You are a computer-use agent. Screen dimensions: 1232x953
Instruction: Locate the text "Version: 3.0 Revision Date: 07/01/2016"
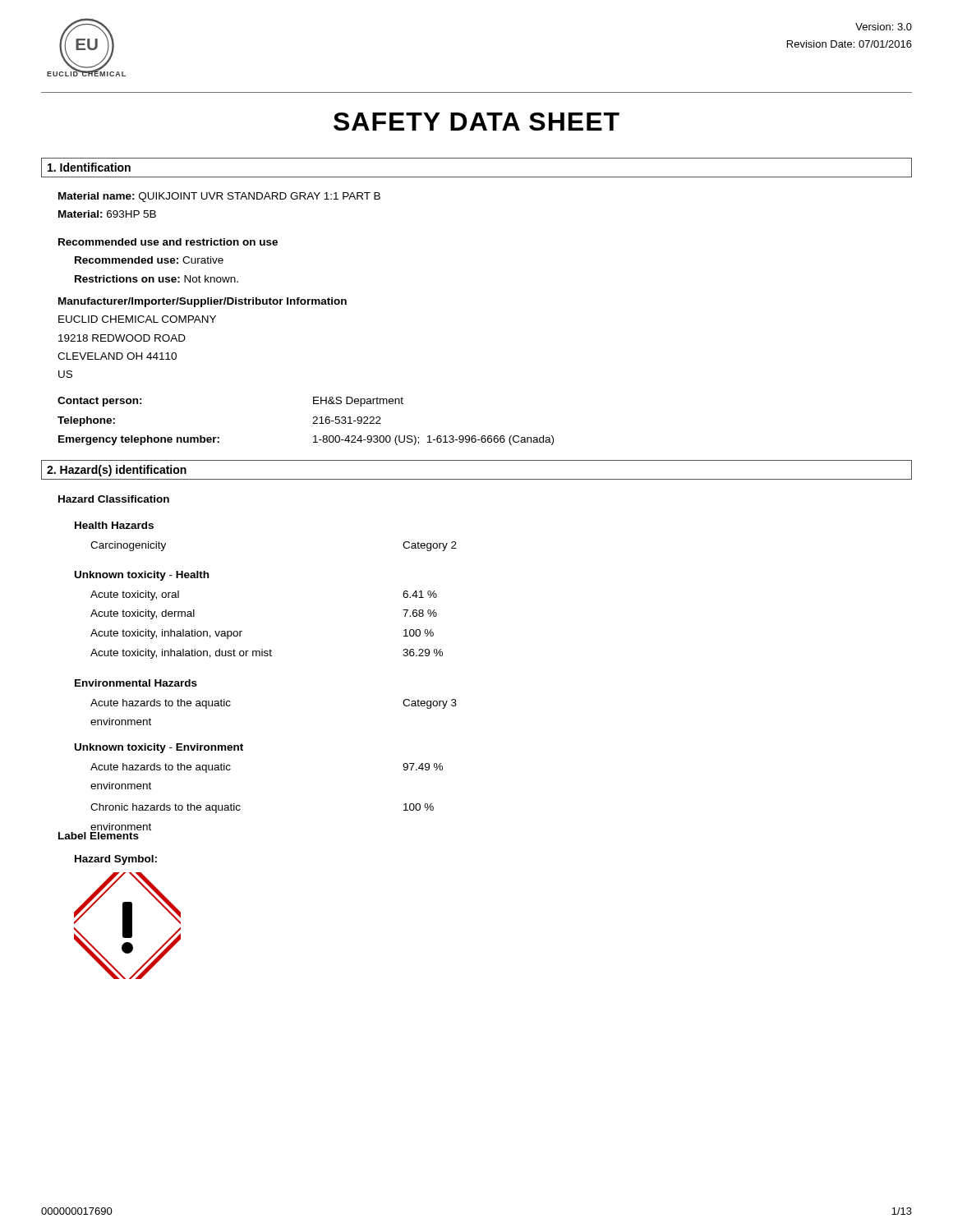[849, 36]
